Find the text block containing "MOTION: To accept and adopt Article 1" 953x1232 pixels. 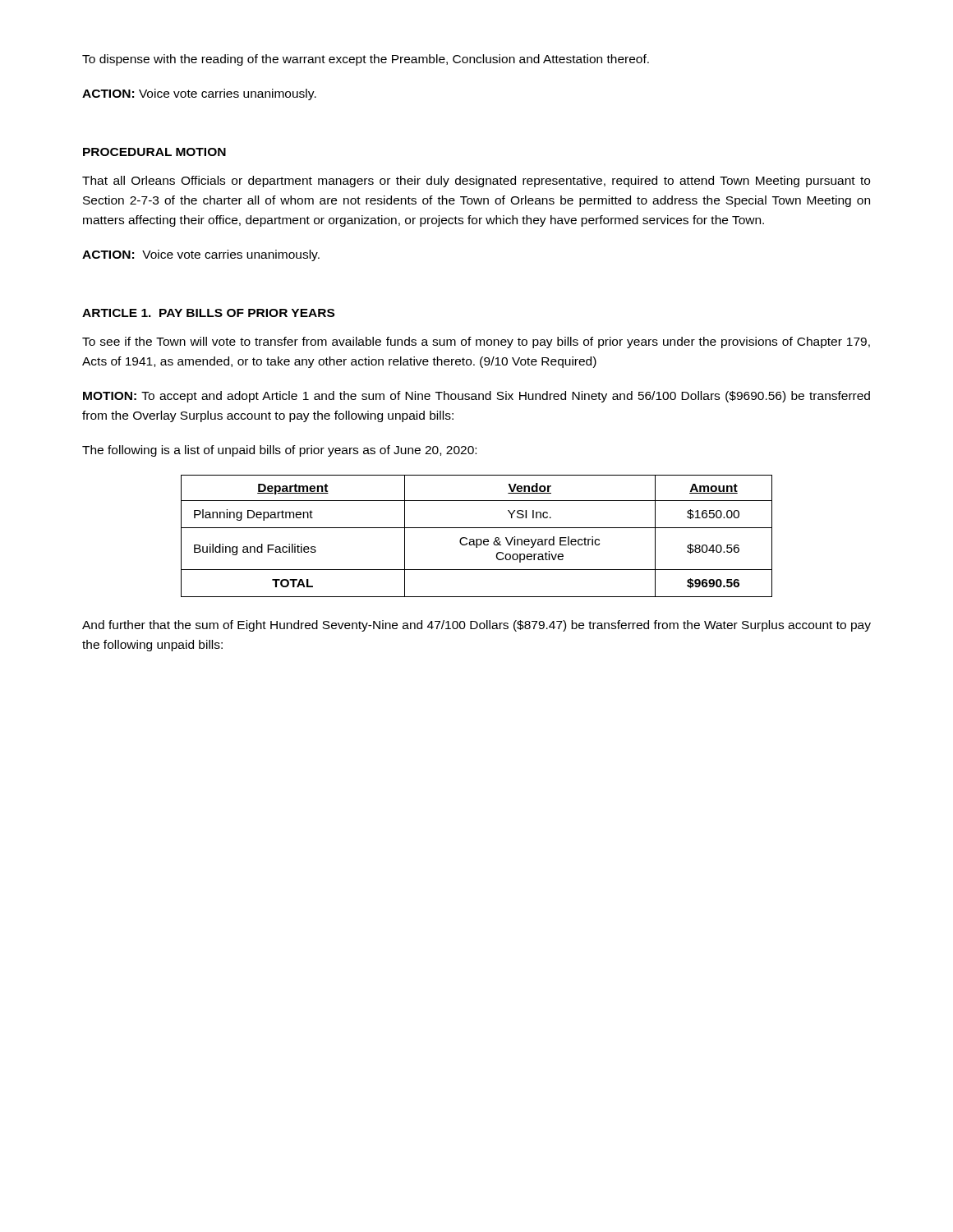click(x=476, y=405)
